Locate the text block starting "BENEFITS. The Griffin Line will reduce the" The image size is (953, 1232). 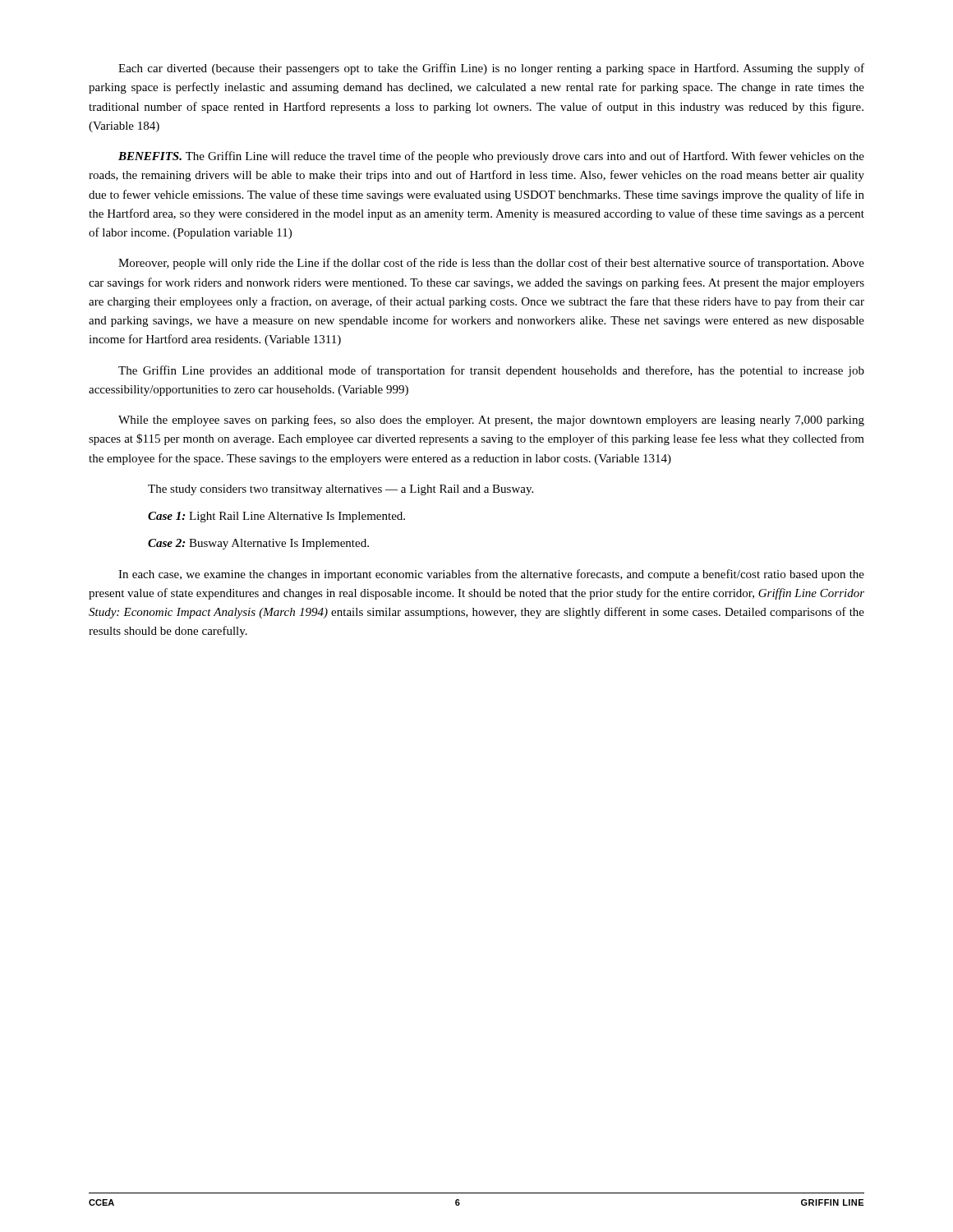pos(476,194)
